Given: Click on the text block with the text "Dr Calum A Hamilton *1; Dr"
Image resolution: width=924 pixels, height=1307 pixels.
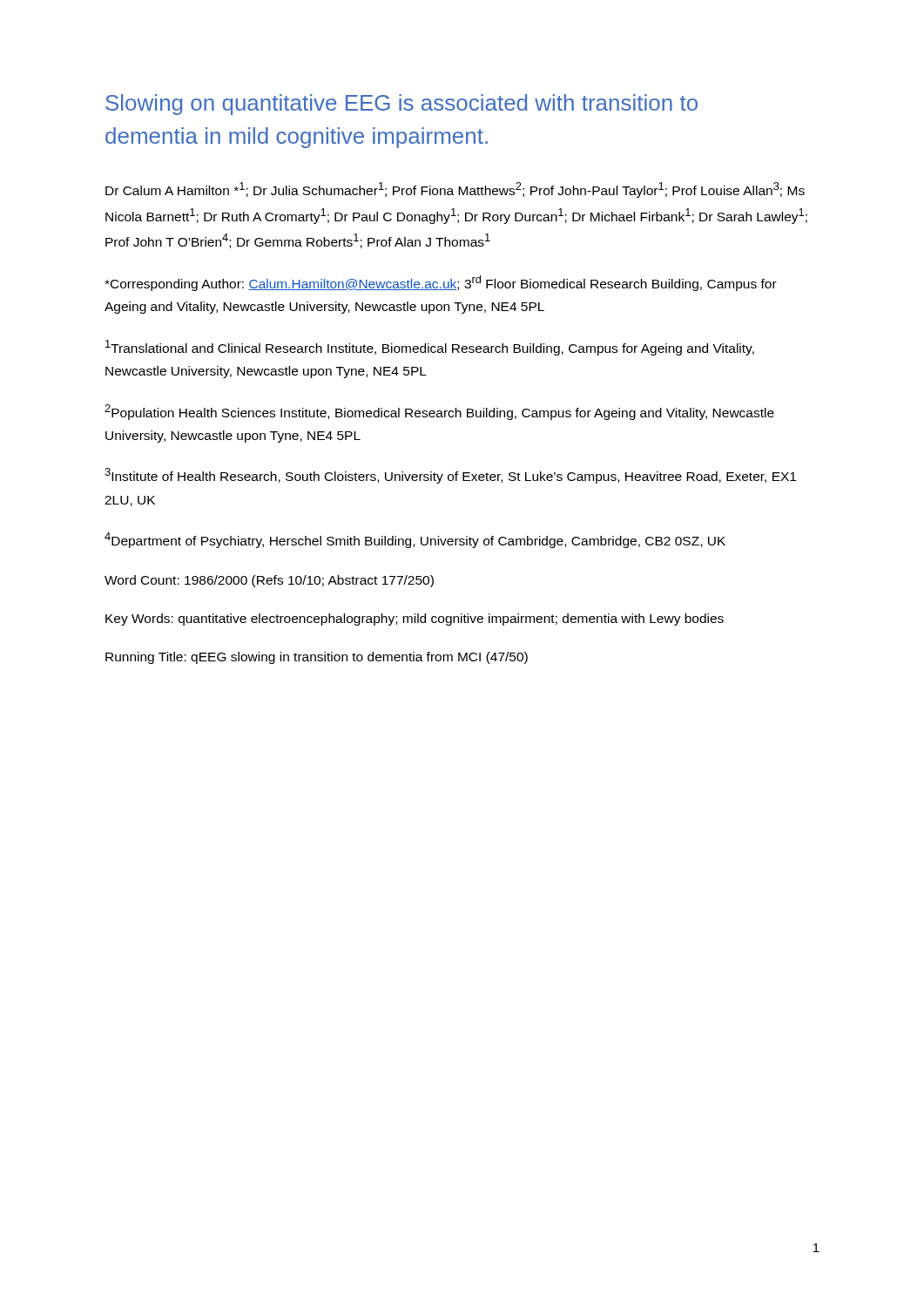Looking at the screenshot, I should click(456, 215).
